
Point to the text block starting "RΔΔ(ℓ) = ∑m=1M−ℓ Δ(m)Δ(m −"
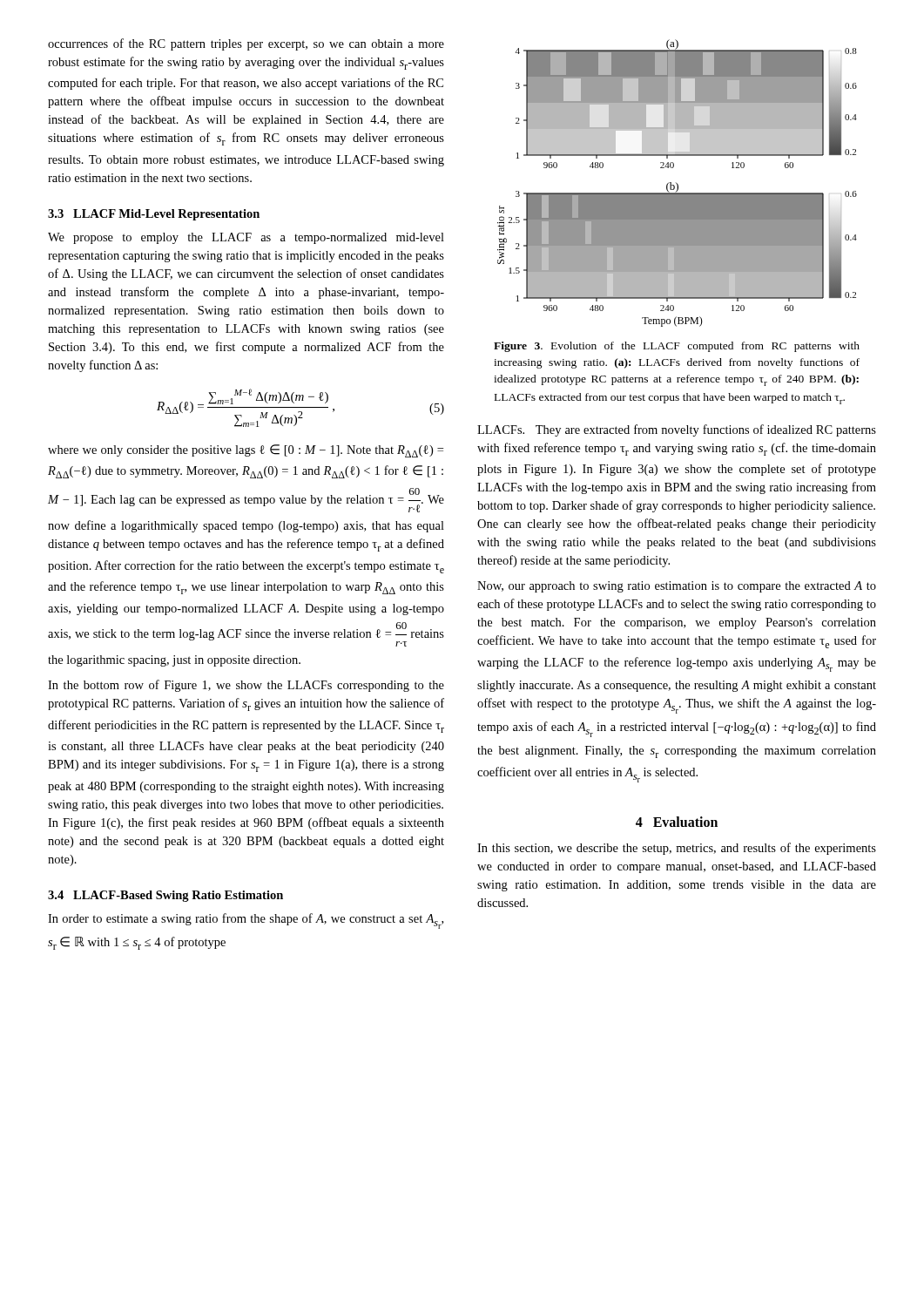click(300, 408)
